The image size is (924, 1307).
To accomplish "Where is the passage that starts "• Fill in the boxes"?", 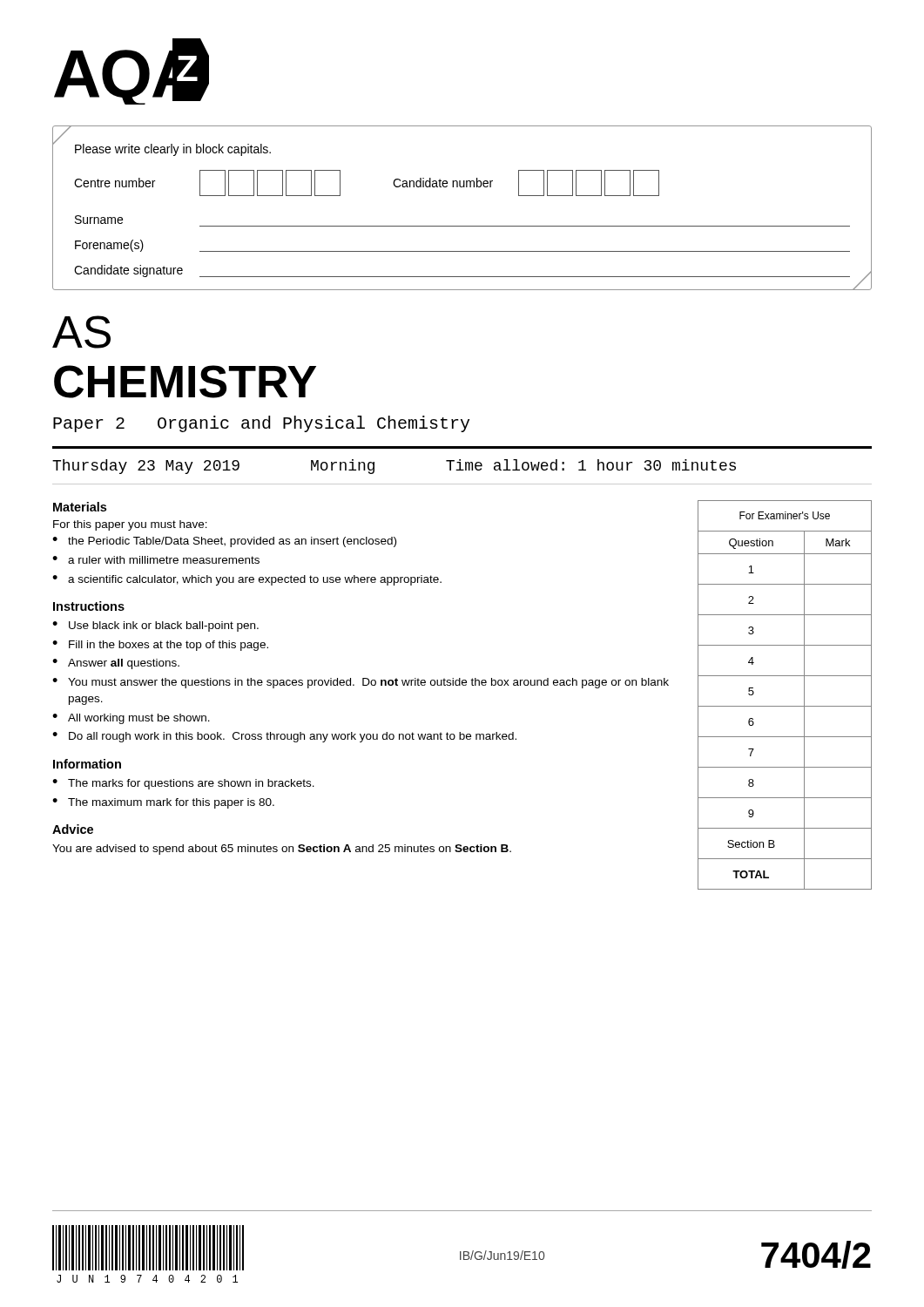I will click(x=160, y=646).
